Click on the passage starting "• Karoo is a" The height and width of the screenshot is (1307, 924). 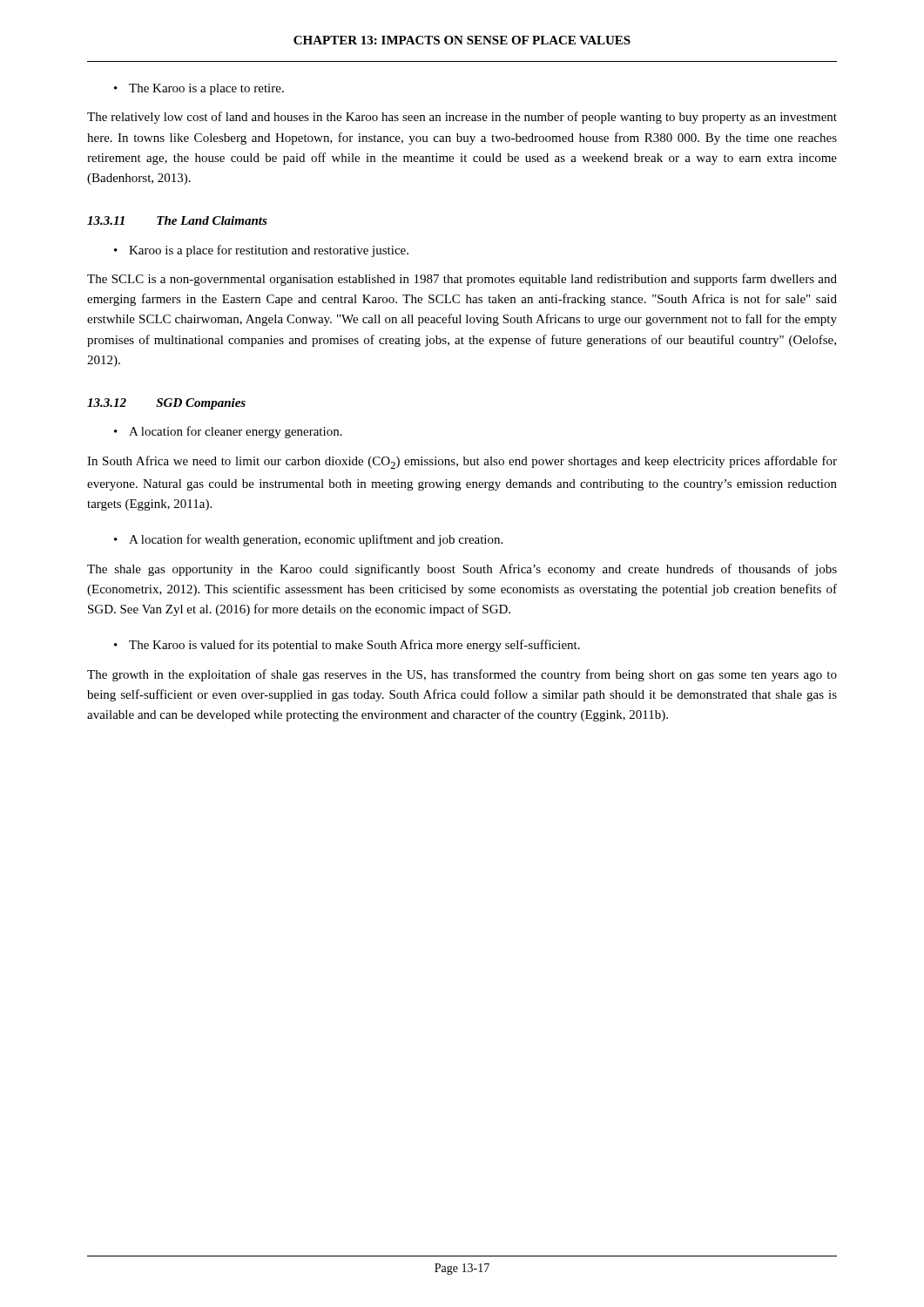(261, 251)
